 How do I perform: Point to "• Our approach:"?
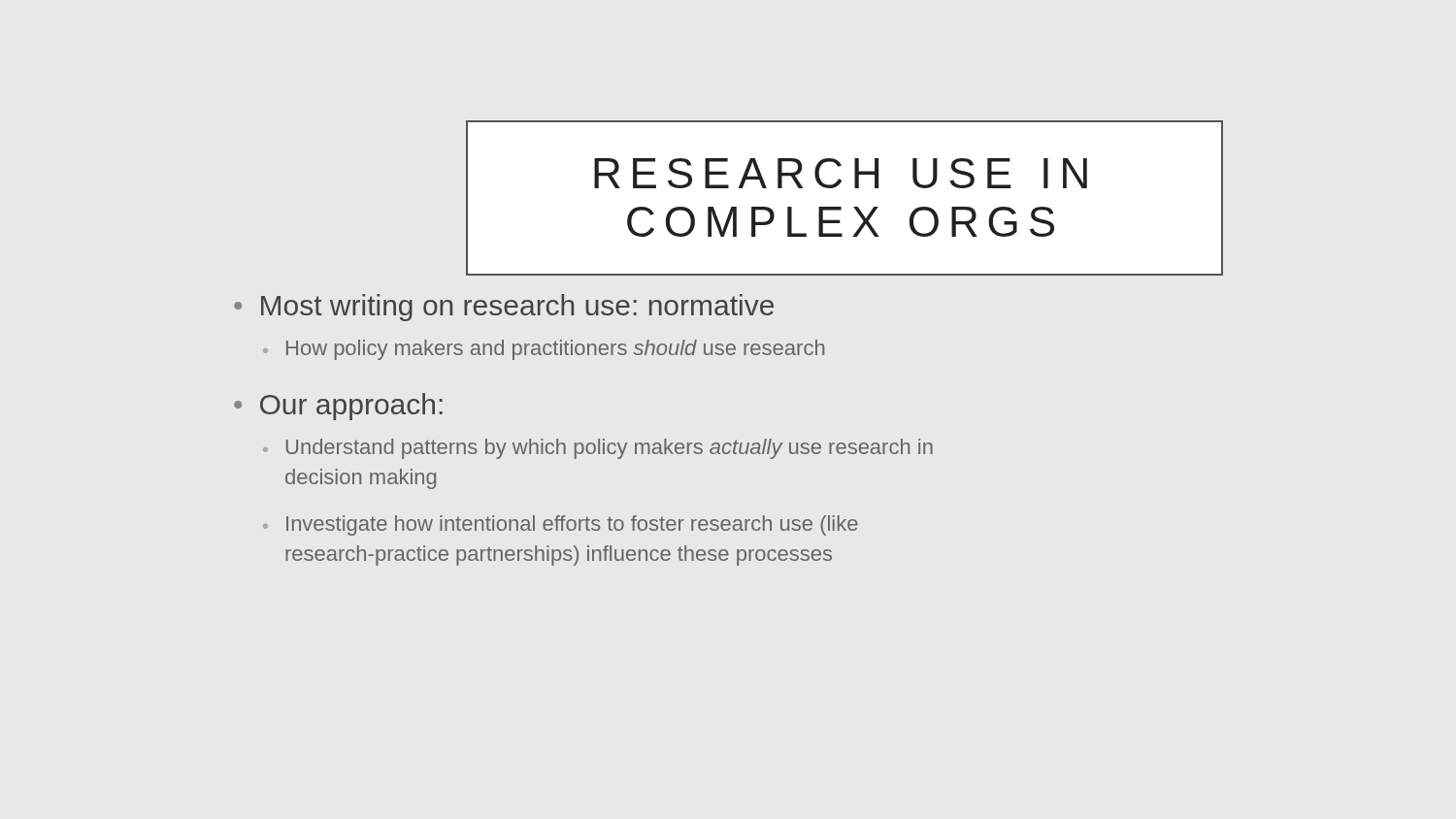point(339,404)
